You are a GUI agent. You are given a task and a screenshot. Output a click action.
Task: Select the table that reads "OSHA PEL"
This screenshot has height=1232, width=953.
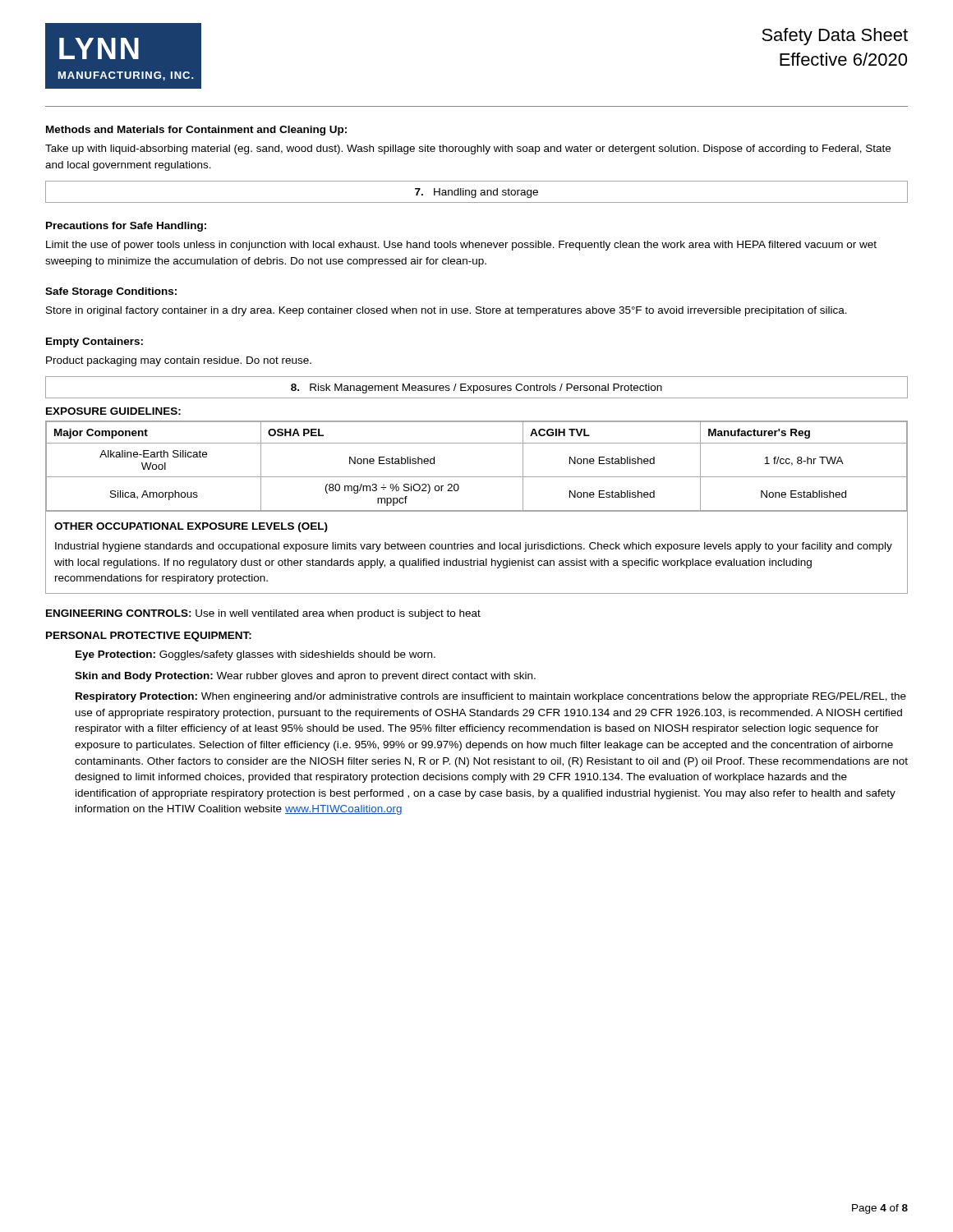(476, 466)
